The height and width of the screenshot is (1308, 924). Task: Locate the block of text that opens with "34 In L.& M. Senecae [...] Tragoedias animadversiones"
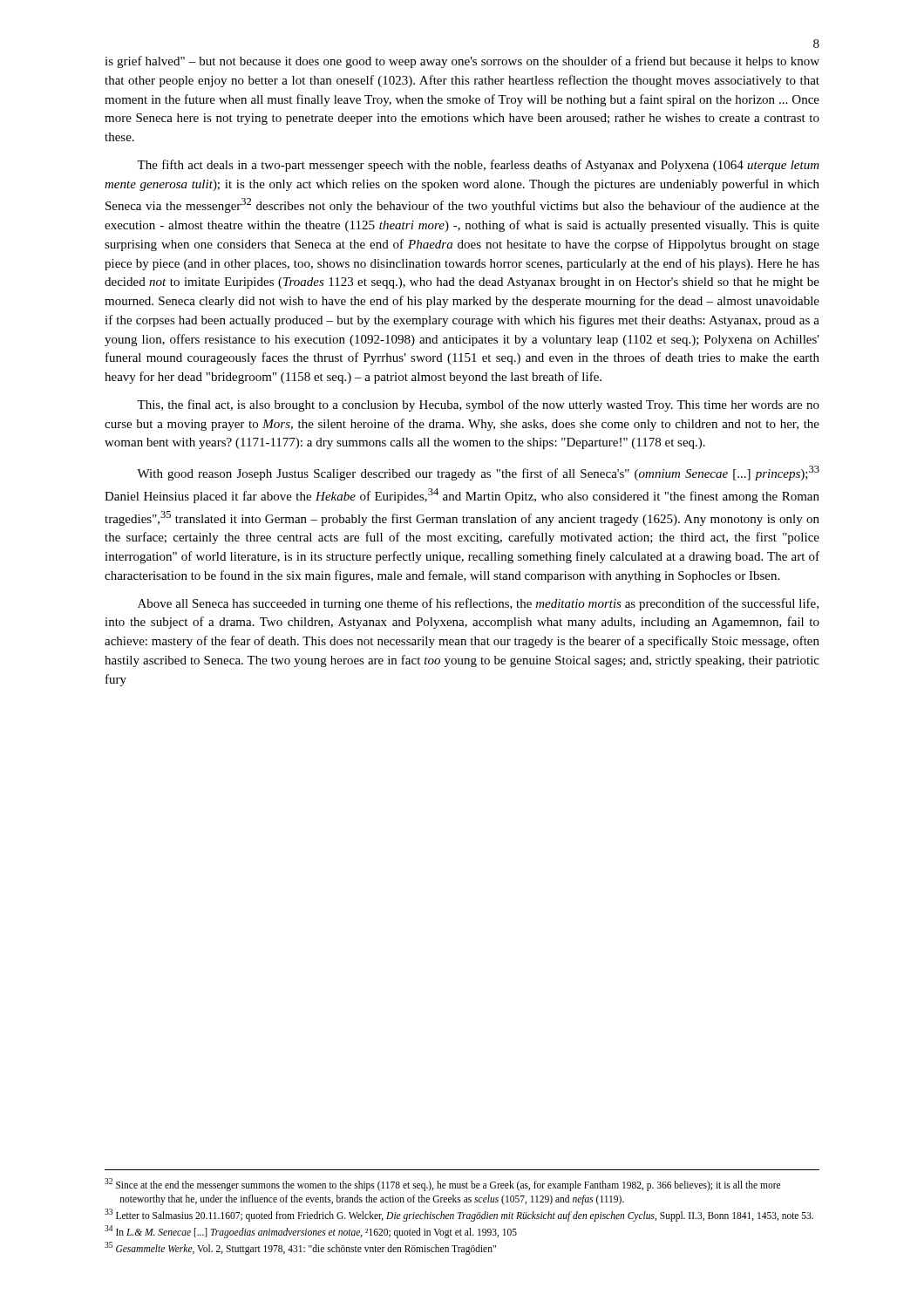click(x=462, y=1231)
